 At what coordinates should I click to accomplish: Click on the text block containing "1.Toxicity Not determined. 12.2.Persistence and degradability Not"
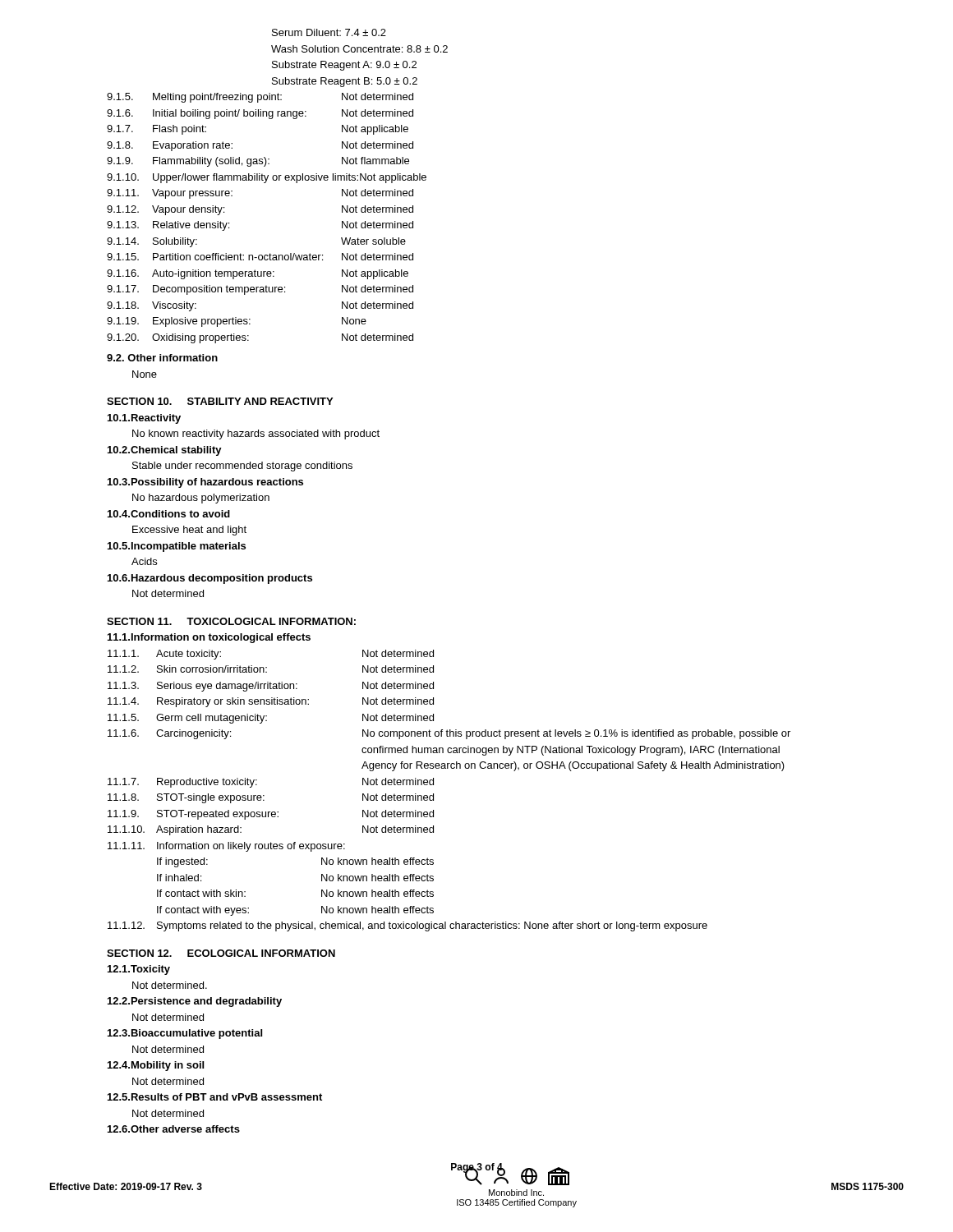coord(139,970)
